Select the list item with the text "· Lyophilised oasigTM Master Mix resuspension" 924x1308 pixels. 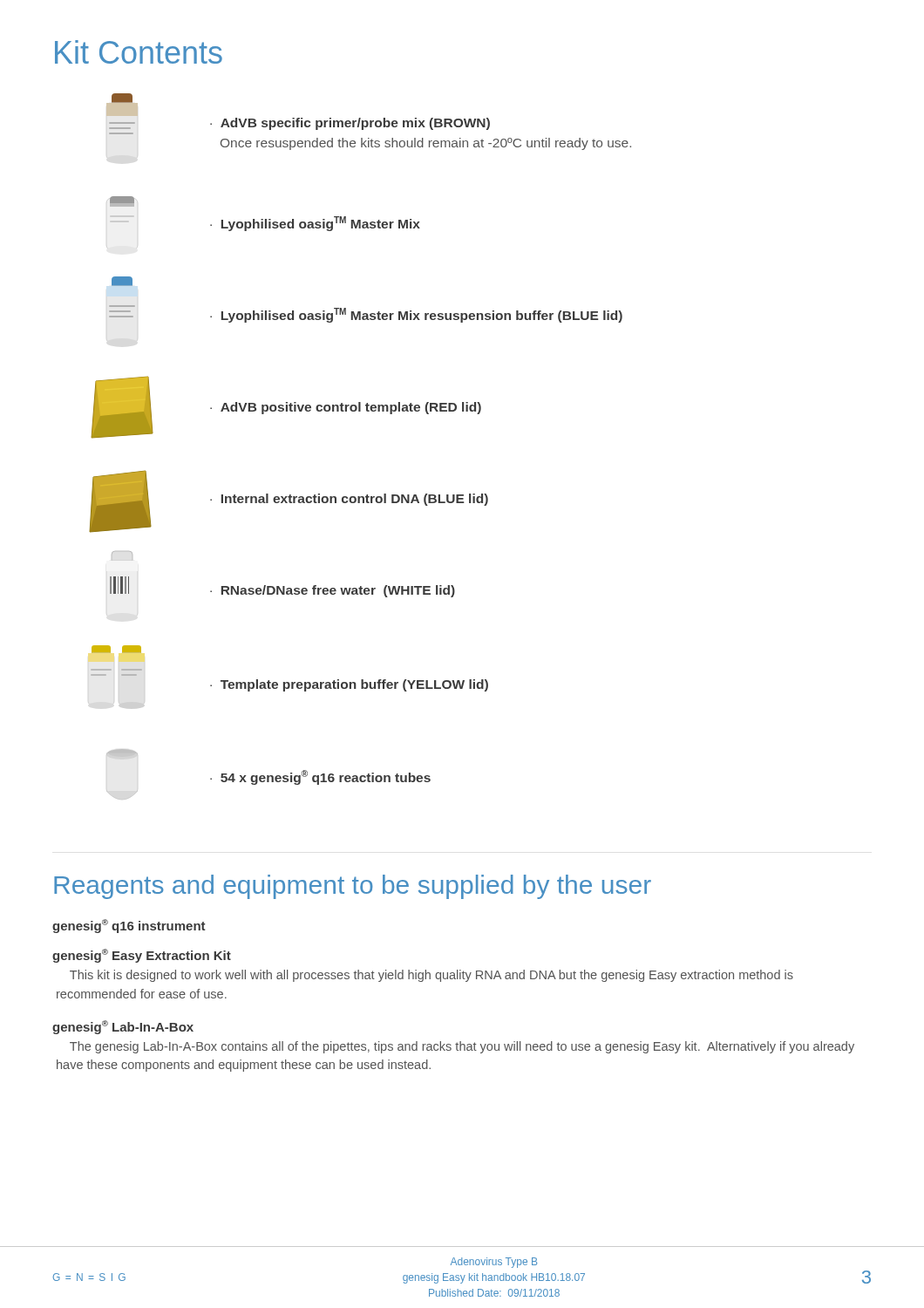tap(416, 315)
